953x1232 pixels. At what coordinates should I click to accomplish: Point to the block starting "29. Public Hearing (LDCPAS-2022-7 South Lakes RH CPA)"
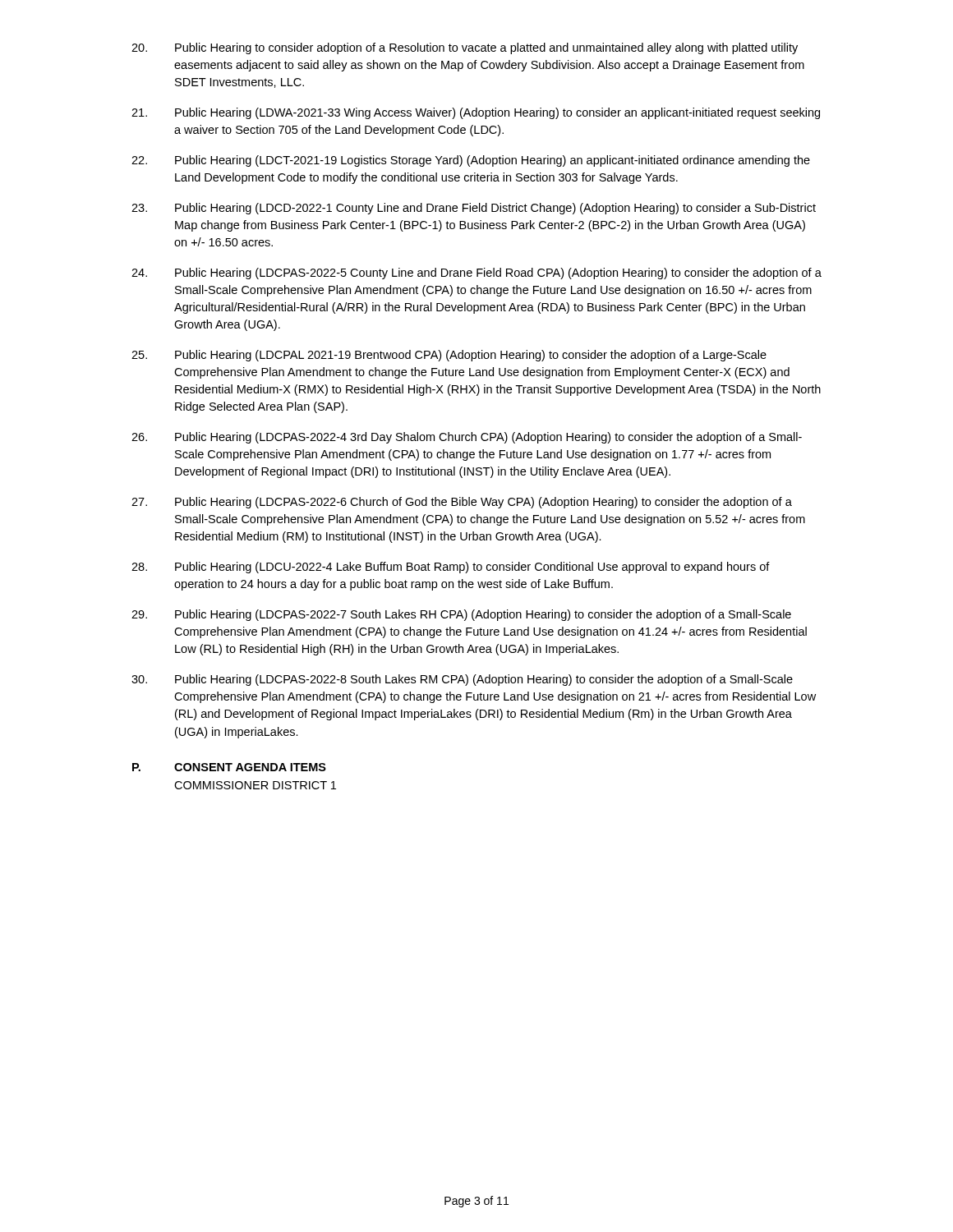click(476, 632)
